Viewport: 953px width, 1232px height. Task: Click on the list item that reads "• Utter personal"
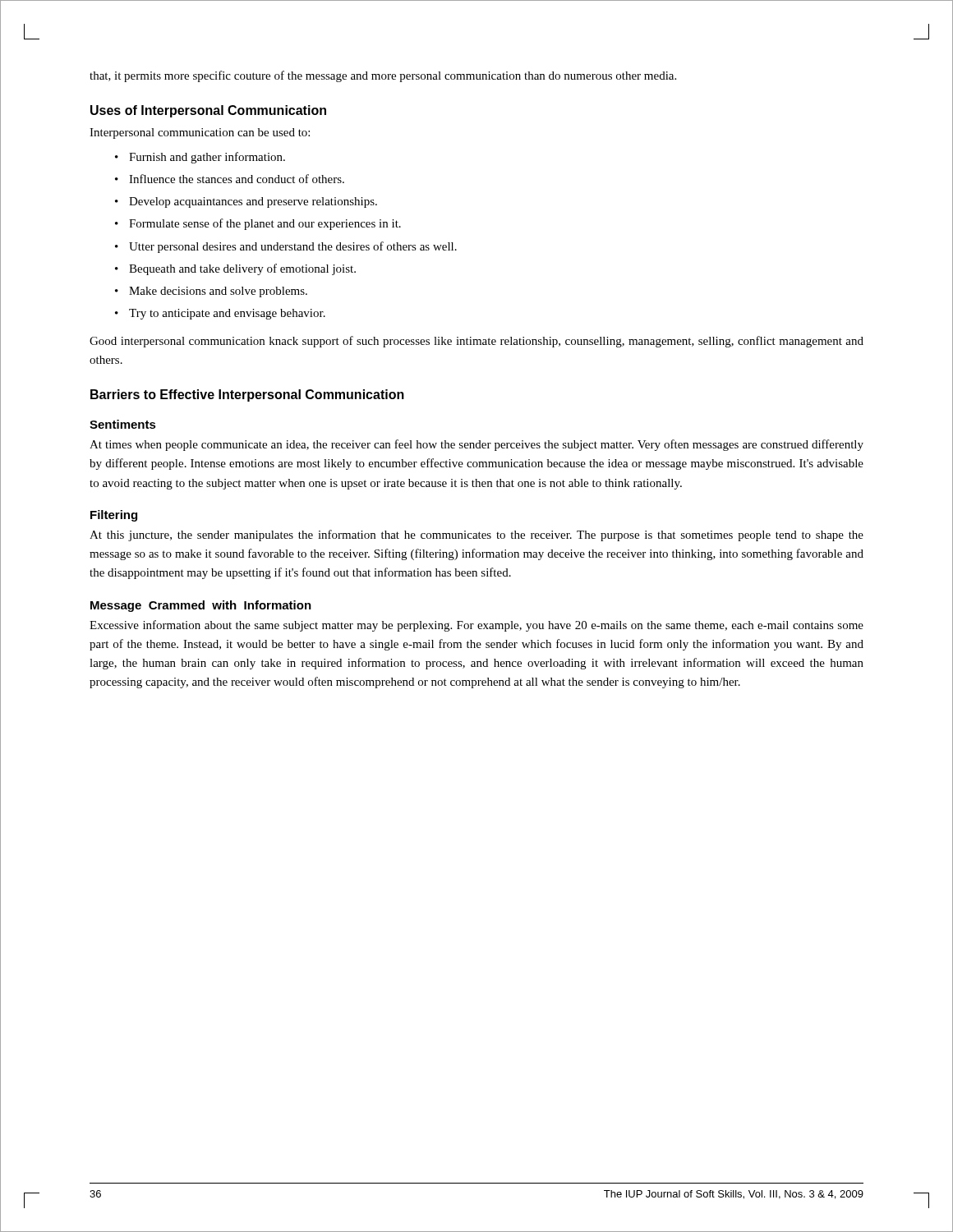point(286,247)
